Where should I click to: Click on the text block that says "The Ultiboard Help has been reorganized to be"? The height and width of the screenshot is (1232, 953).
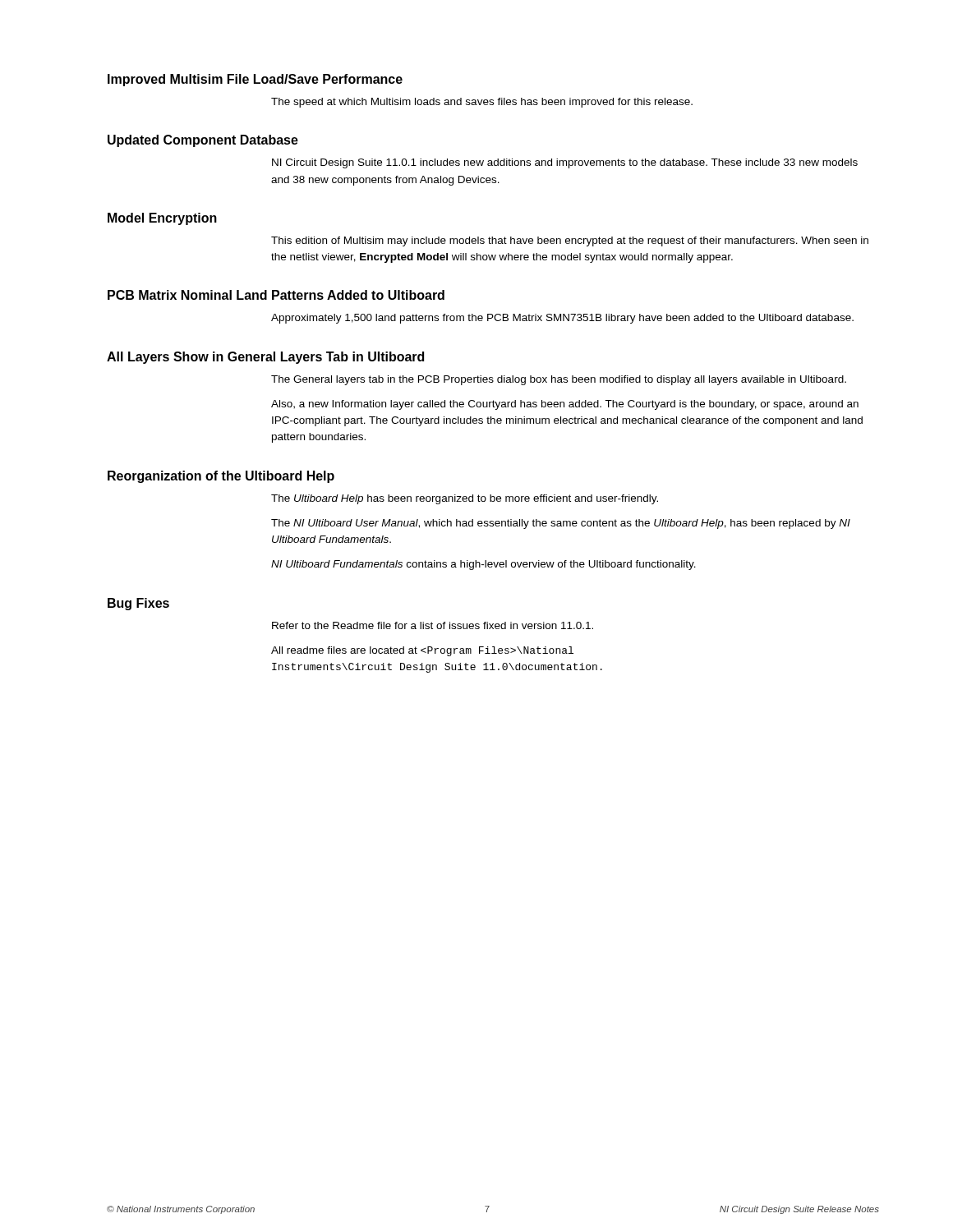(575, 498)
